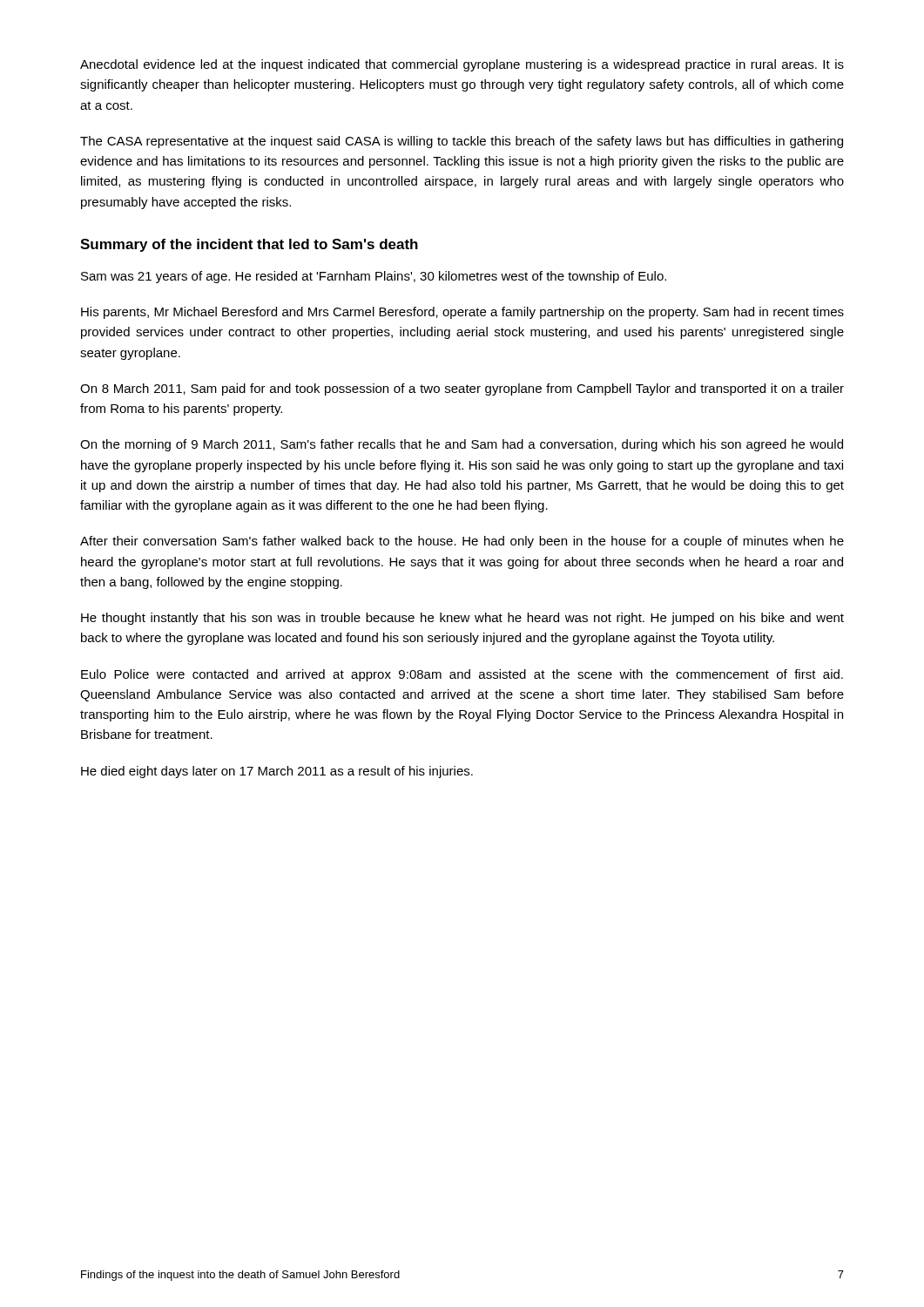924x1307 pixels.
Task: Click on the region starting "On 8 March 2011, Sam paid"
Action: coord(462,398)
